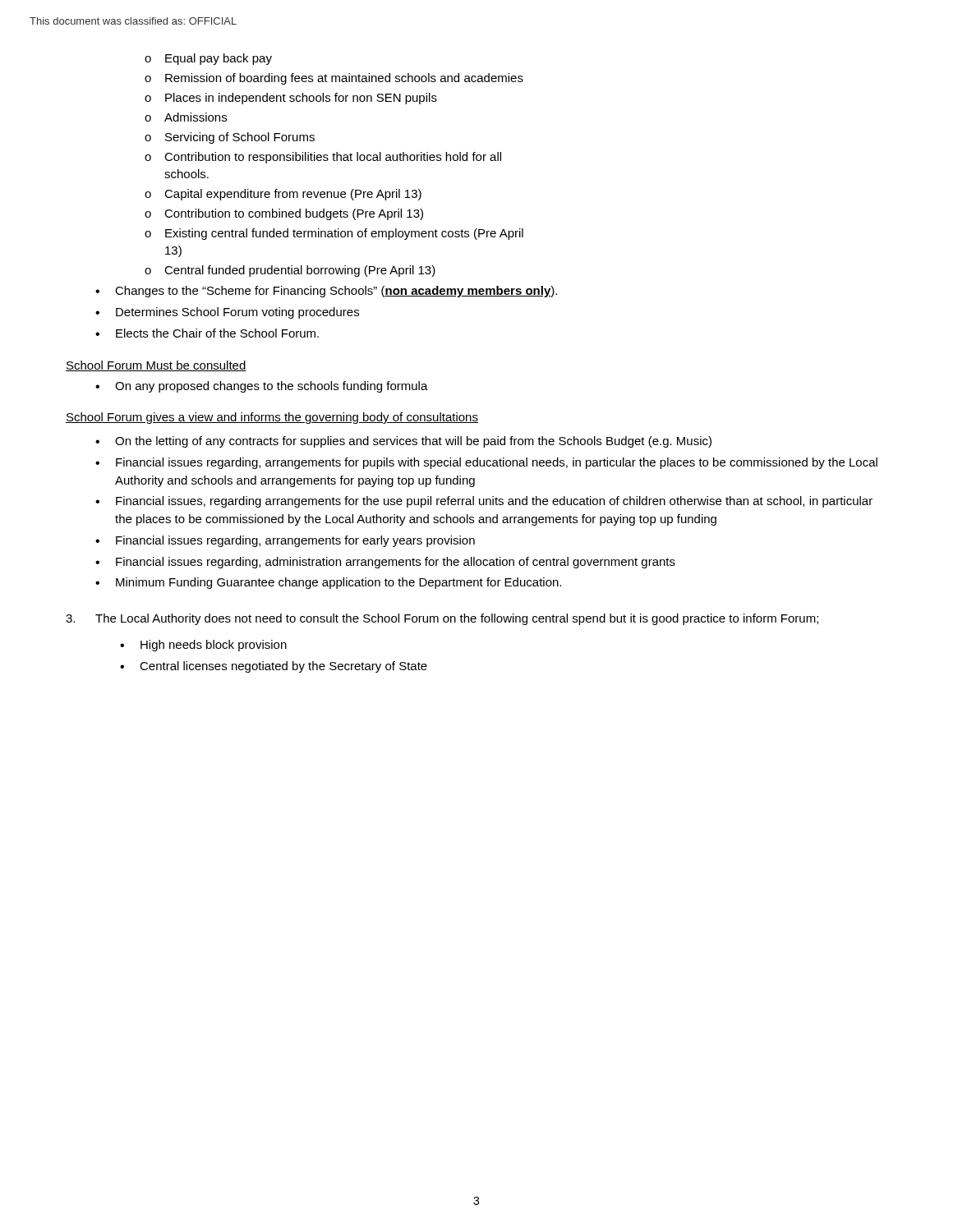Screen dimensions: 1232x953
Task: Locate the element starting "Changes to the “Scheme for Financing Schools” (non"
Action: tap(337, 290)
